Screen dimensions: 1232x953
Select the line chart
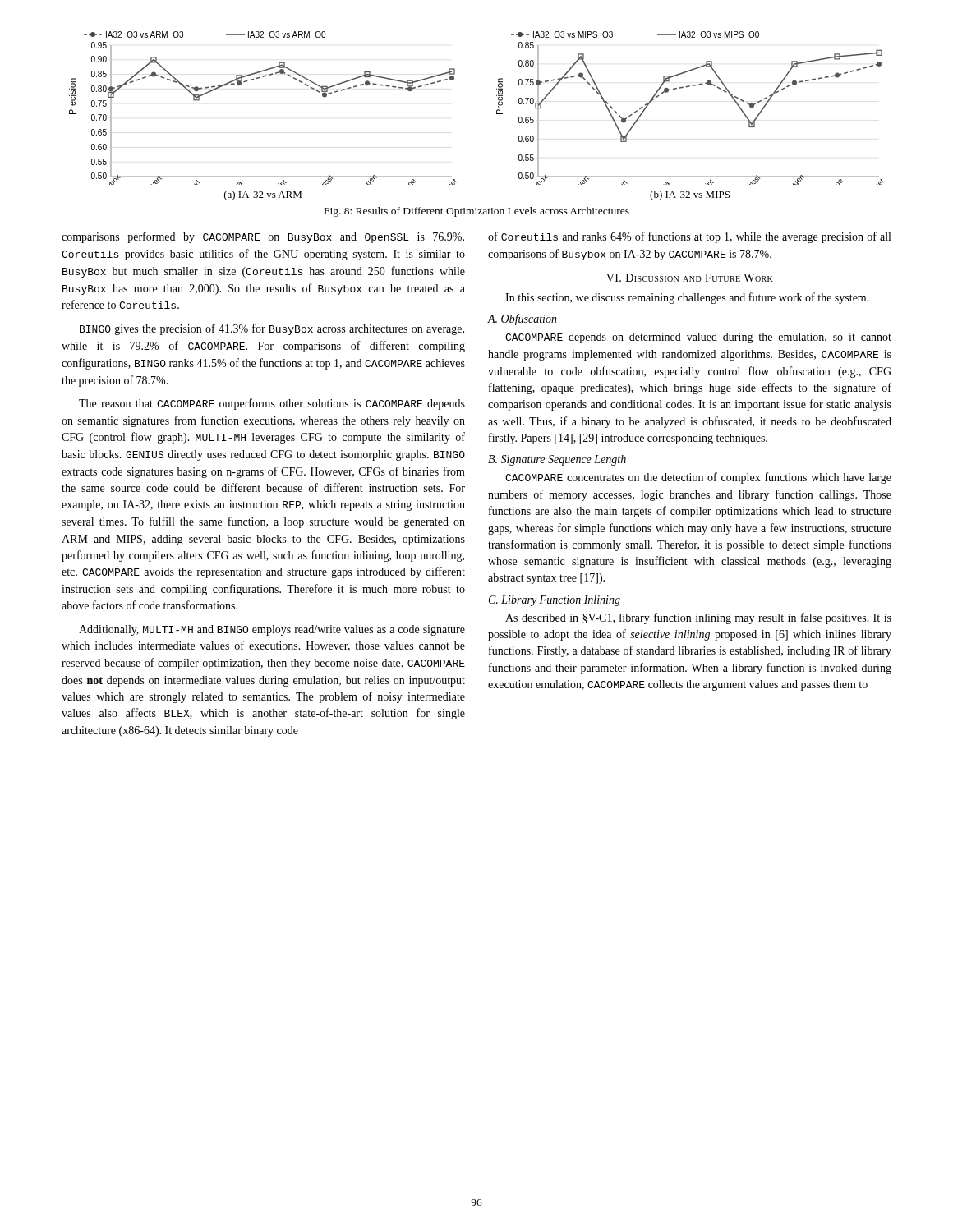(476, 113)
